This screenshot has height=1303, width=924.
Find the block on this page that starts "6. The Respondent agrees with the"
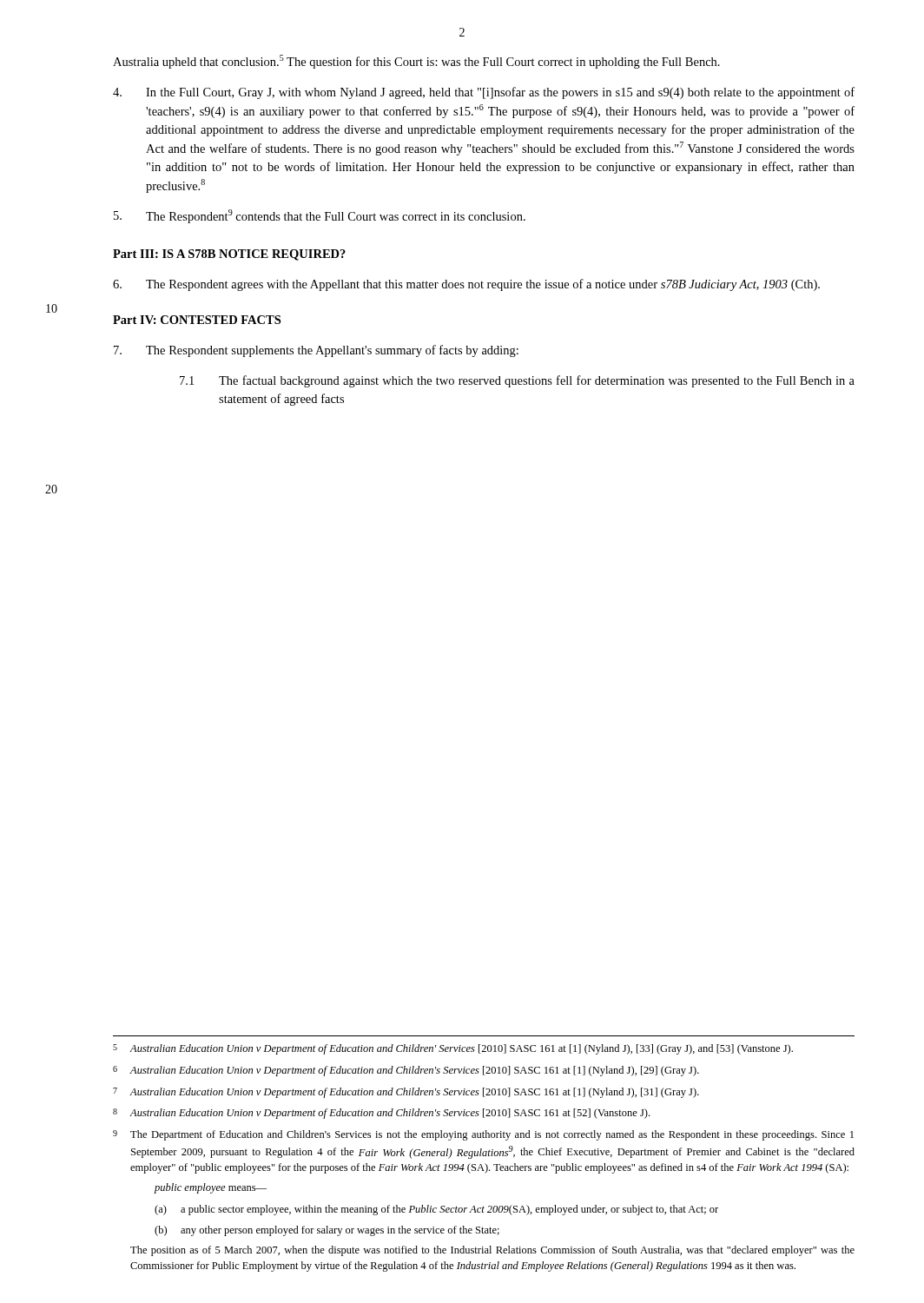click(484, 285)
